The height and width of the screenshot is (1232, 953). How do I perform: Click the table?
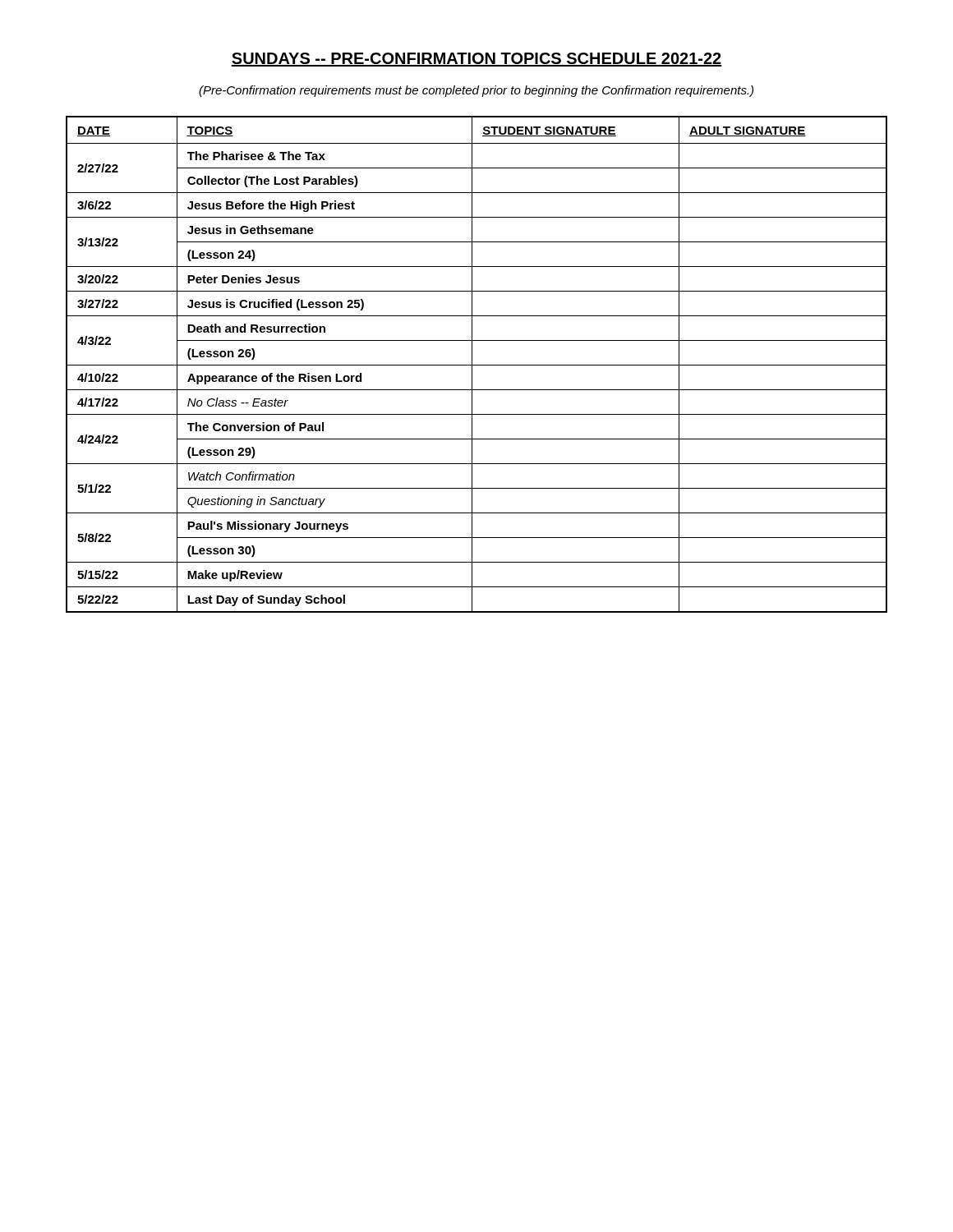tap(476, 364)
